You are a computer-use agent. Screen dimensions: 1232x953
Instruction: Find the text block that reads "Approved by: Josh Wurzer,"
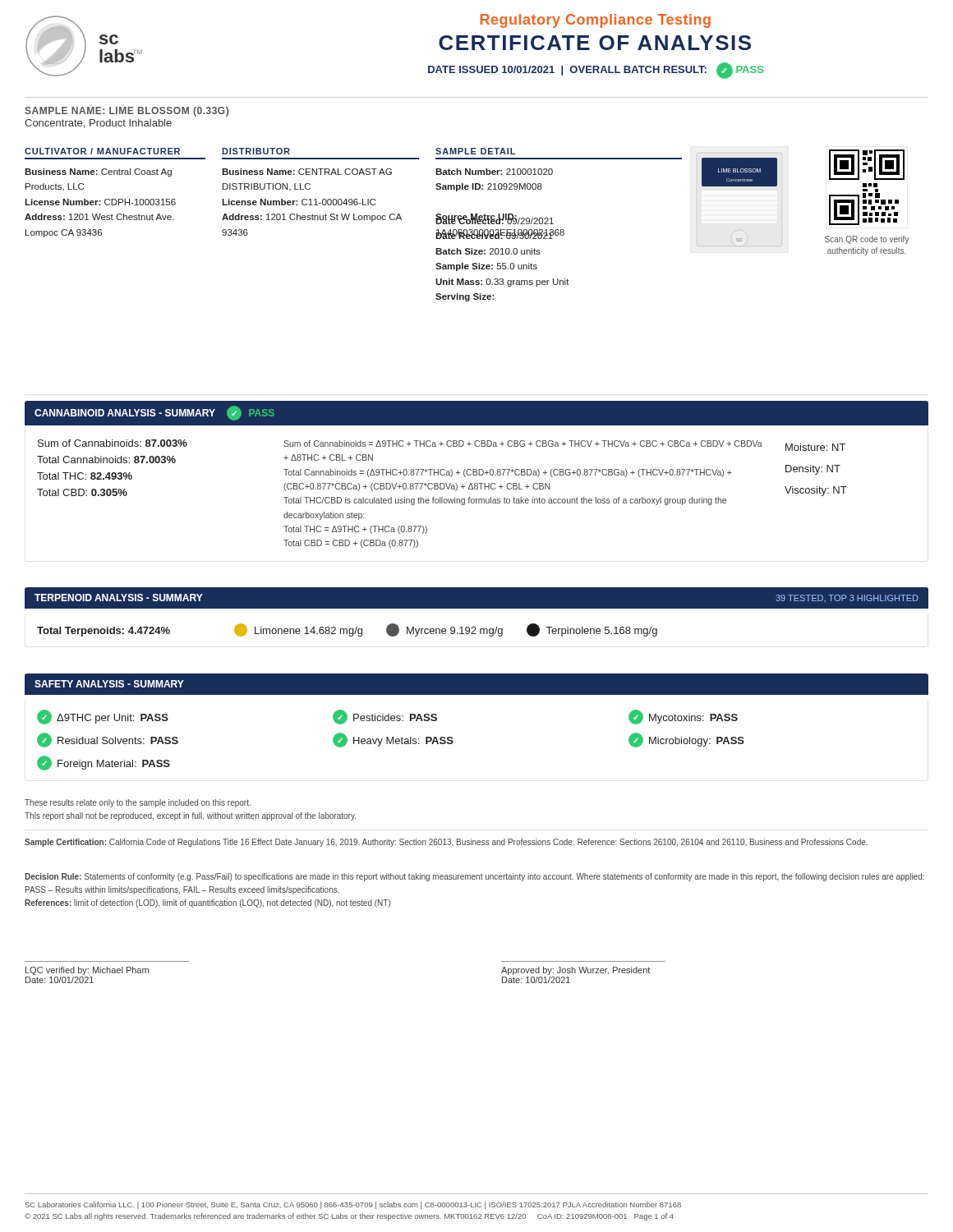(575, 971)
